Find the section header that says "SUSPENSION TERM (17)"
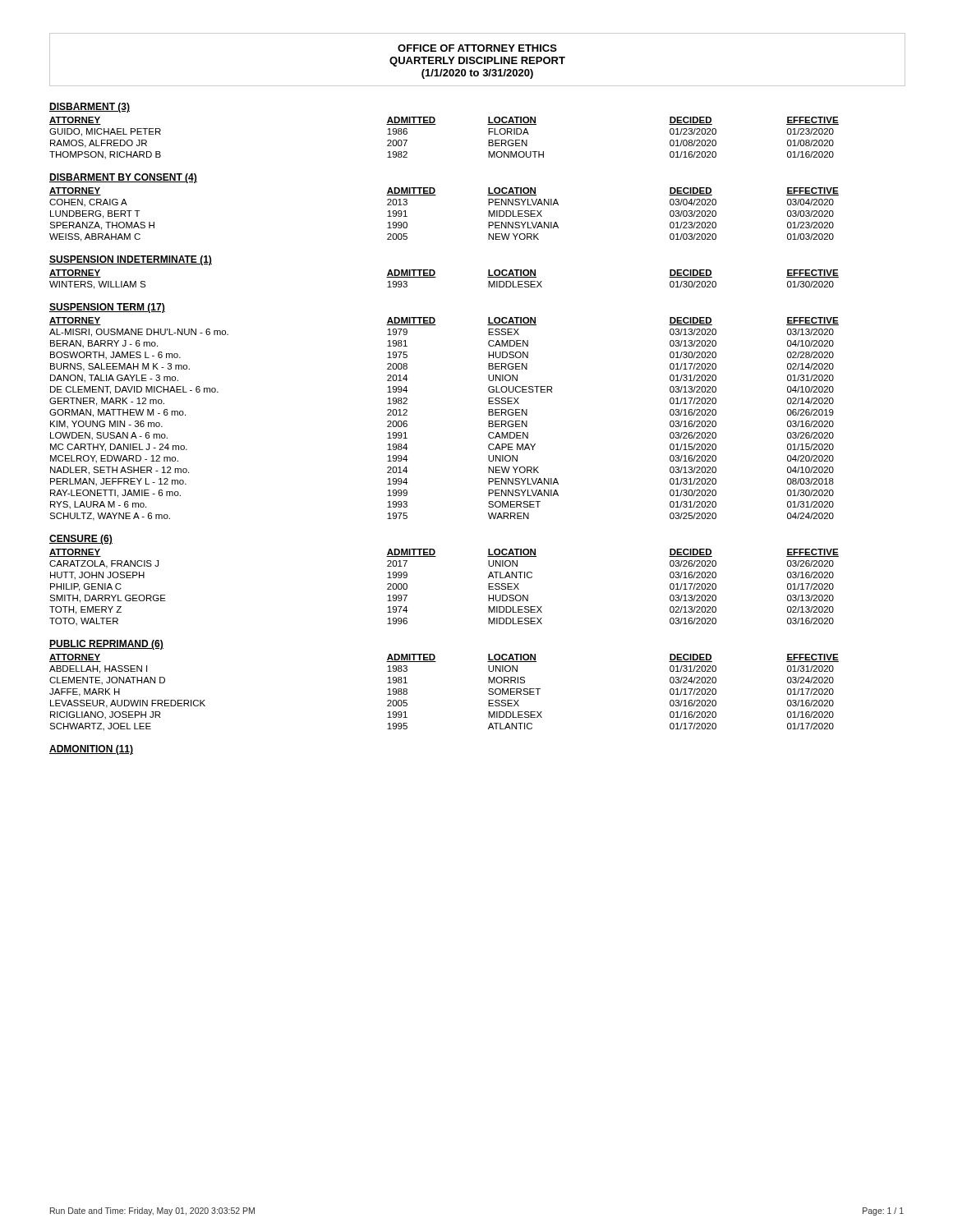953x1232 pixels. (x=107, y=307)
